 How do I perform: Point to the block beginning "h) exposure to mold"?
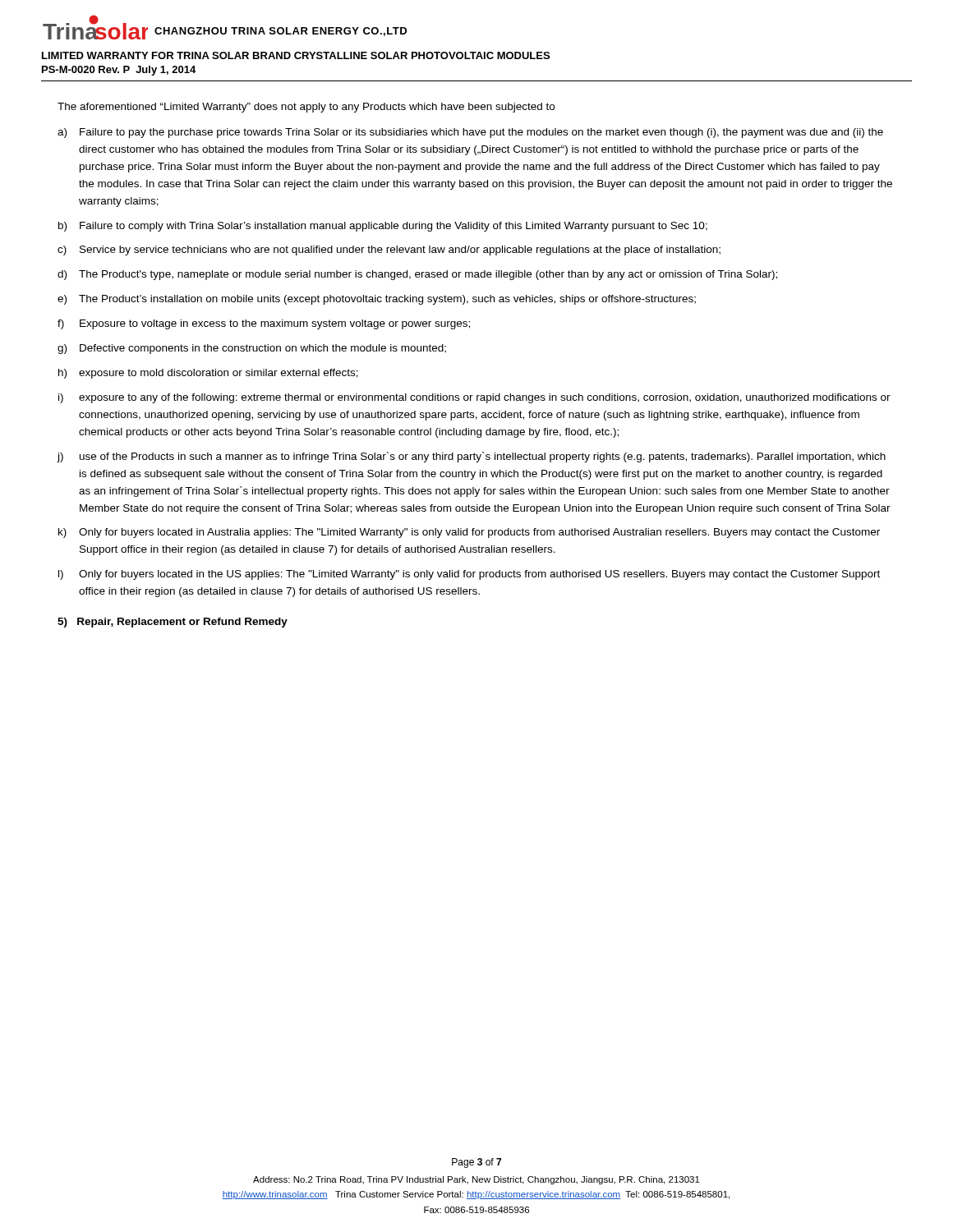point(208,374)
